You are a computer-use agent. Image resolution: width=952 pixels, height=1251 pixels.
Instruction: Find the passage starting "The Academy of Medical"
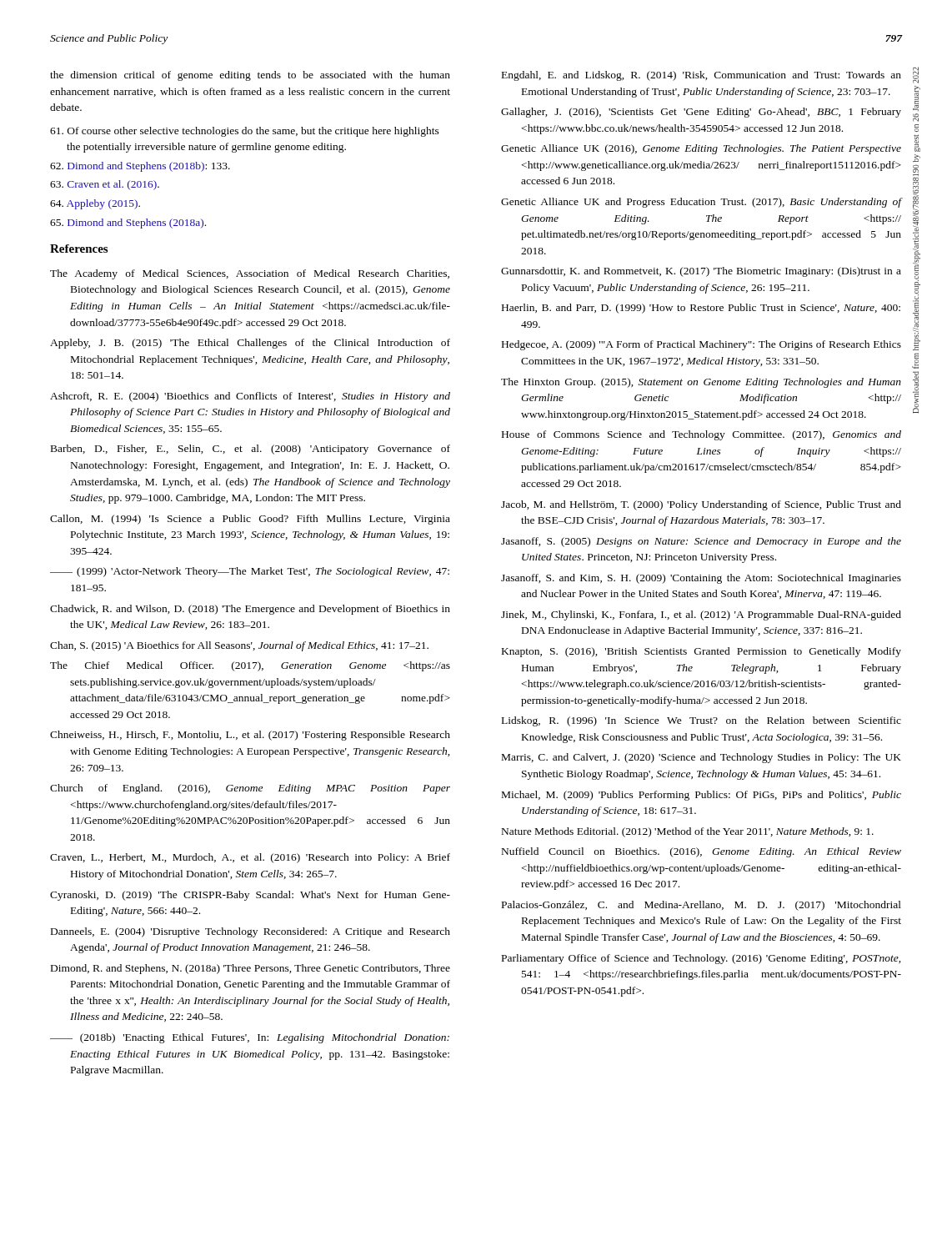point(250,297)
